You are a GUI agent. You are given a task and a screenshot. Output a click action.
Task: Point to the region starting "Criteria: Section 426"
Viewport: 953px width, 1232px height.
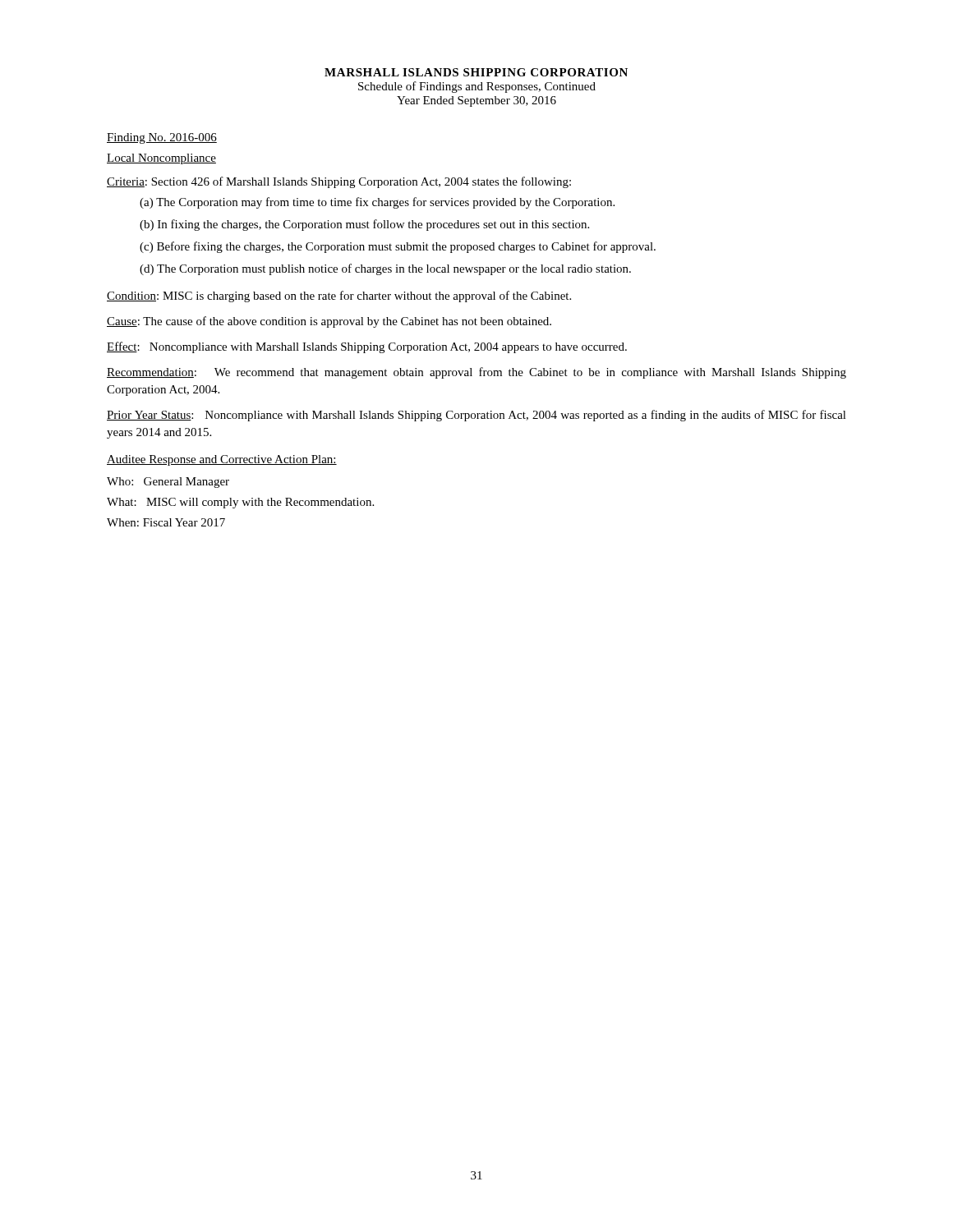pyautogui.click(x=339, y=182)
